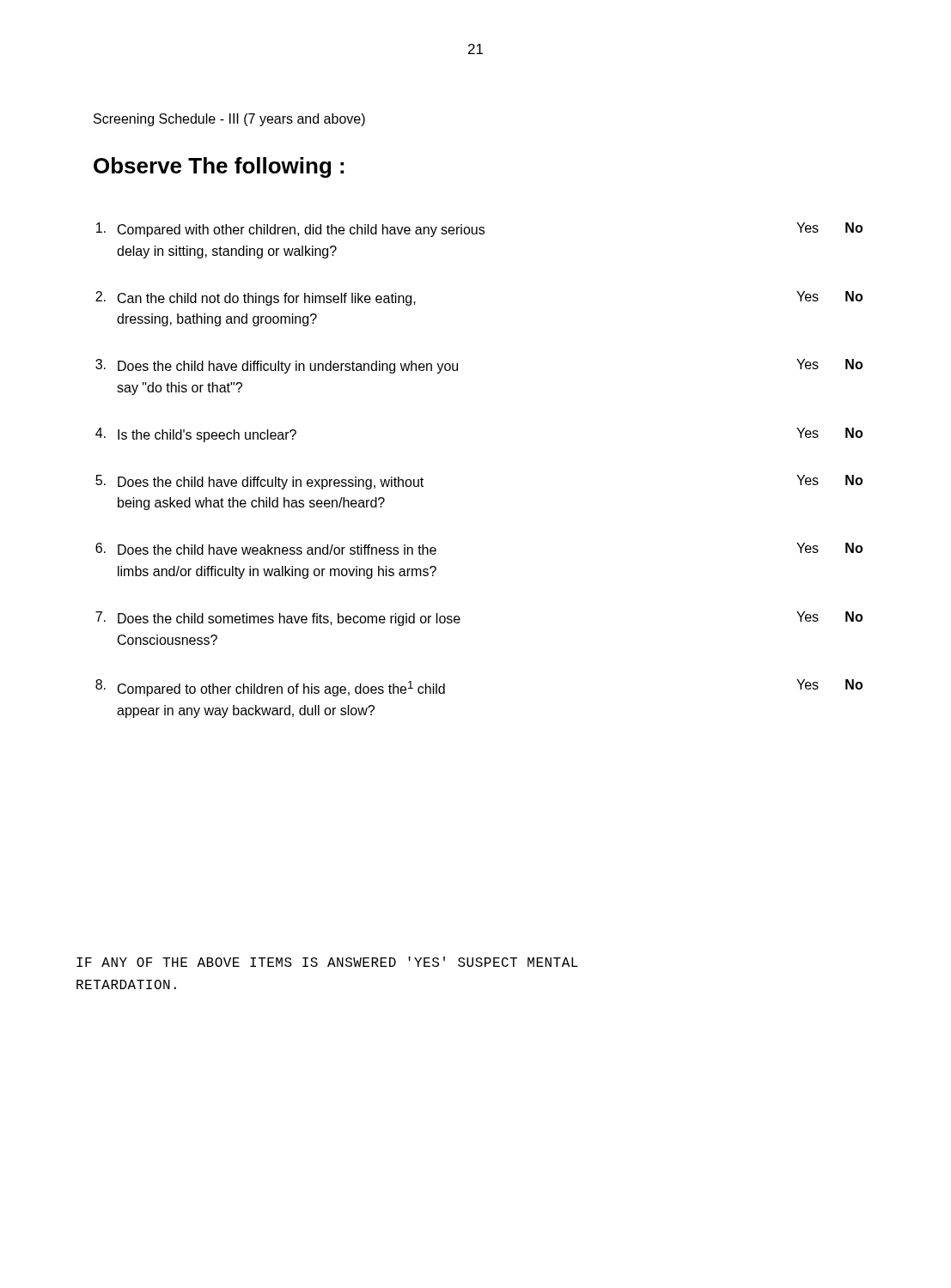Click on the block starting "6. Does the child have"

(265, 548)
